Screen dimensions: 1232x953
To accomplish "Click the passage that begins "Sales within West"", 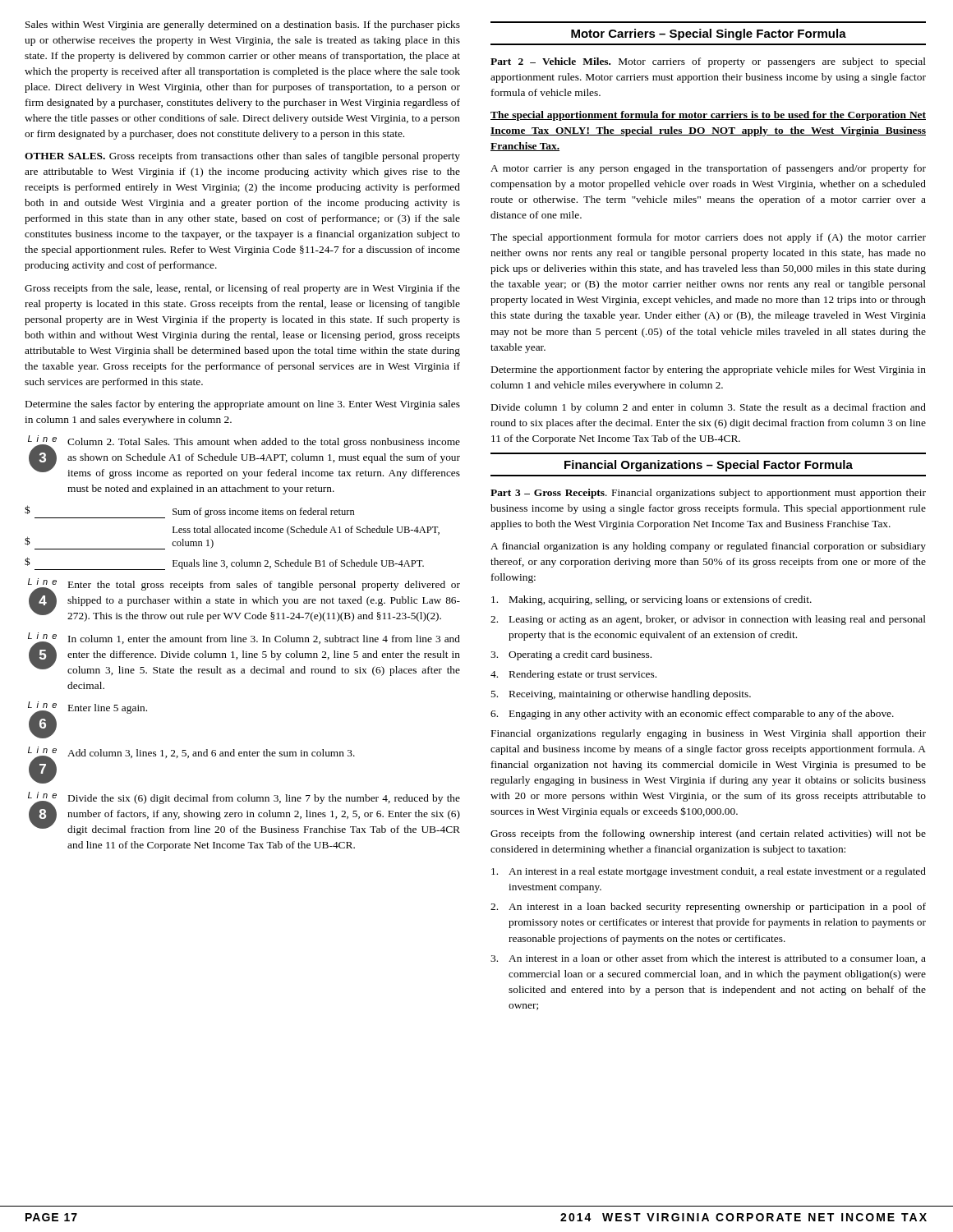I will (x=242, y=79).
